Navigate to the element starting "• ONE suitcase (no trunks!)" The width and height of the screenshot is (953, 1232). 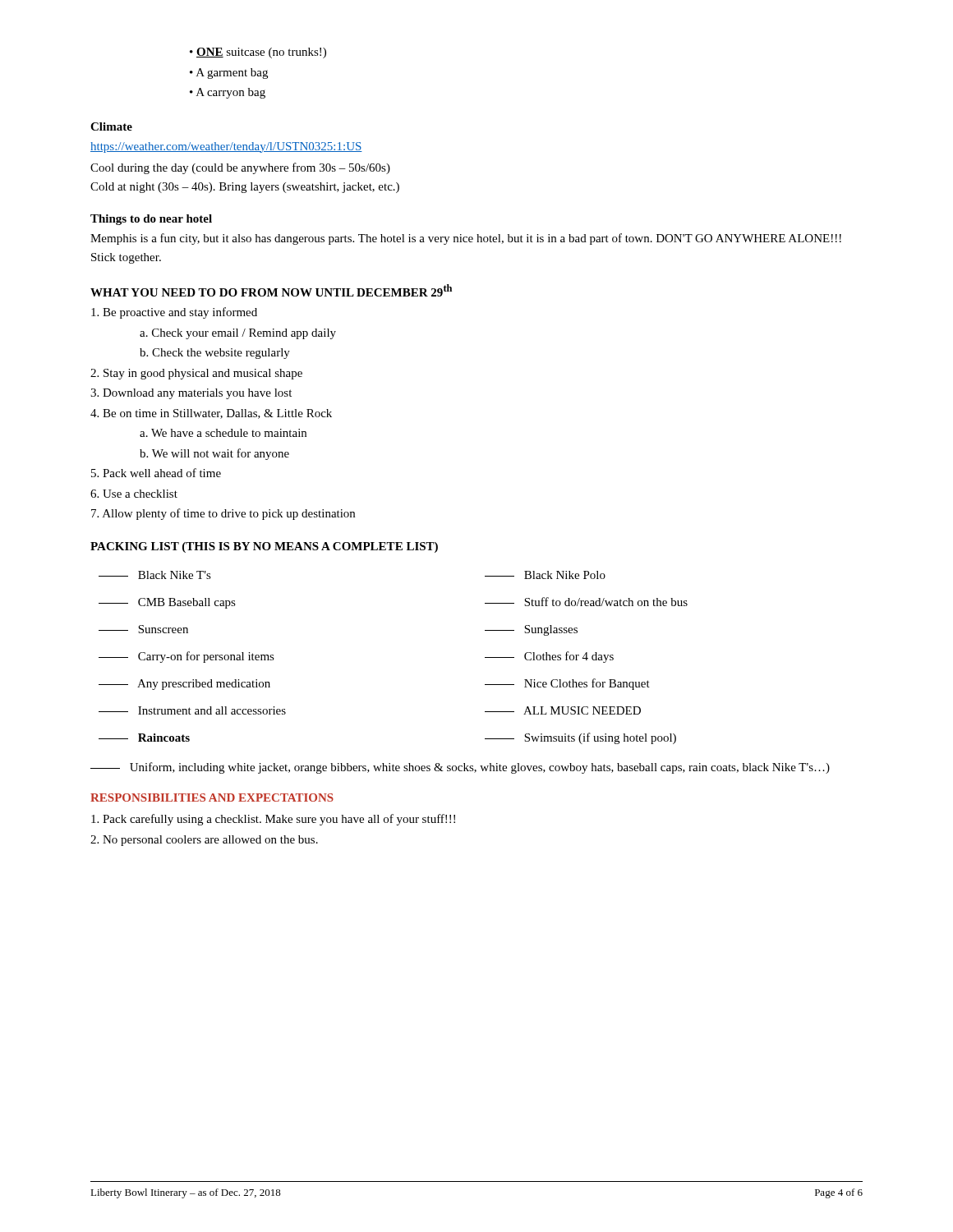coord(258,52)
